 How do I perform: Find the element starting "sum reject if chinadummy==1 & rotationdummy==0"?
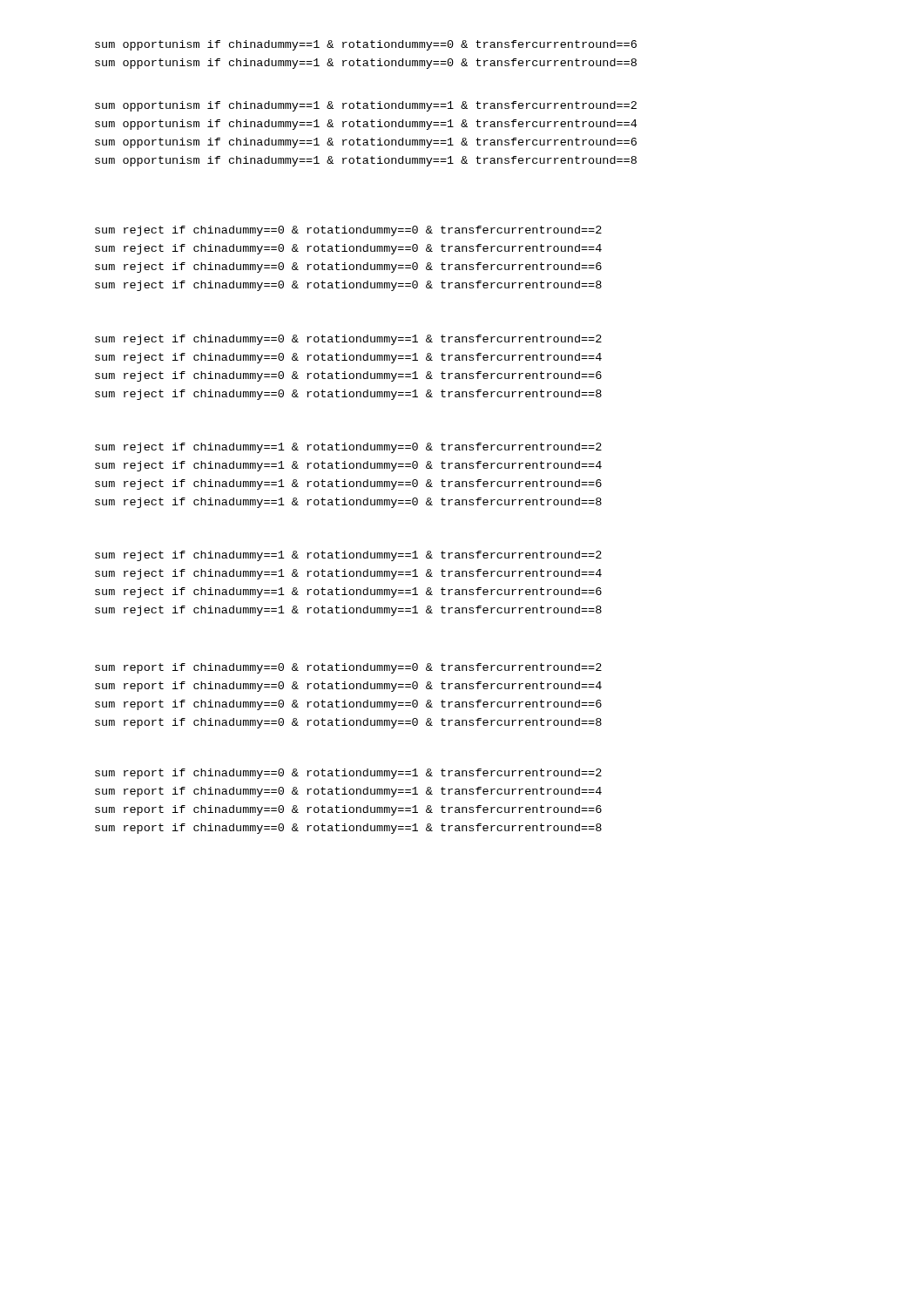coord(348,475)
